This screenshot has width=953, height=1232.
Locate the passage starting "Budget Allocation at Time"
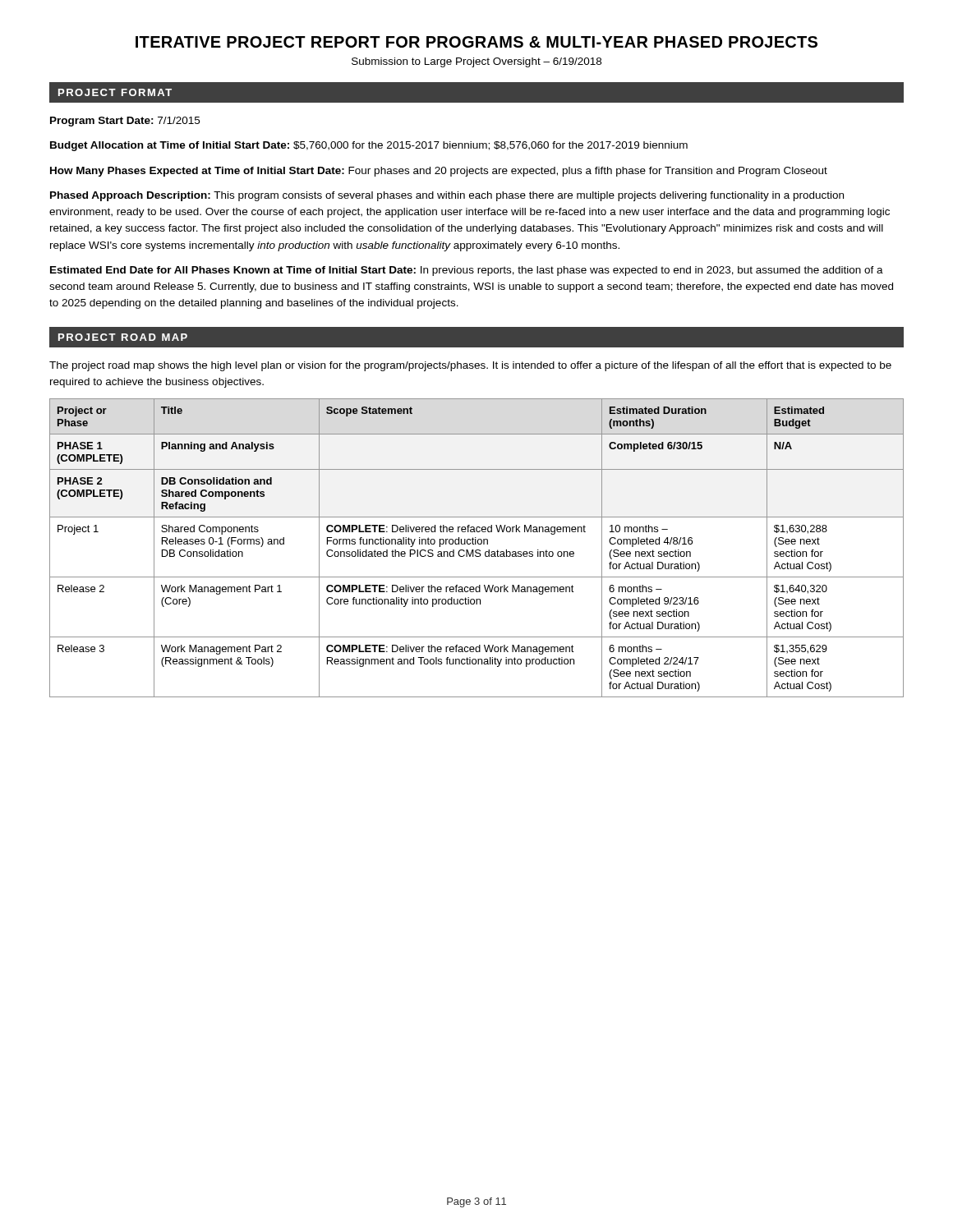click(369, 145)
